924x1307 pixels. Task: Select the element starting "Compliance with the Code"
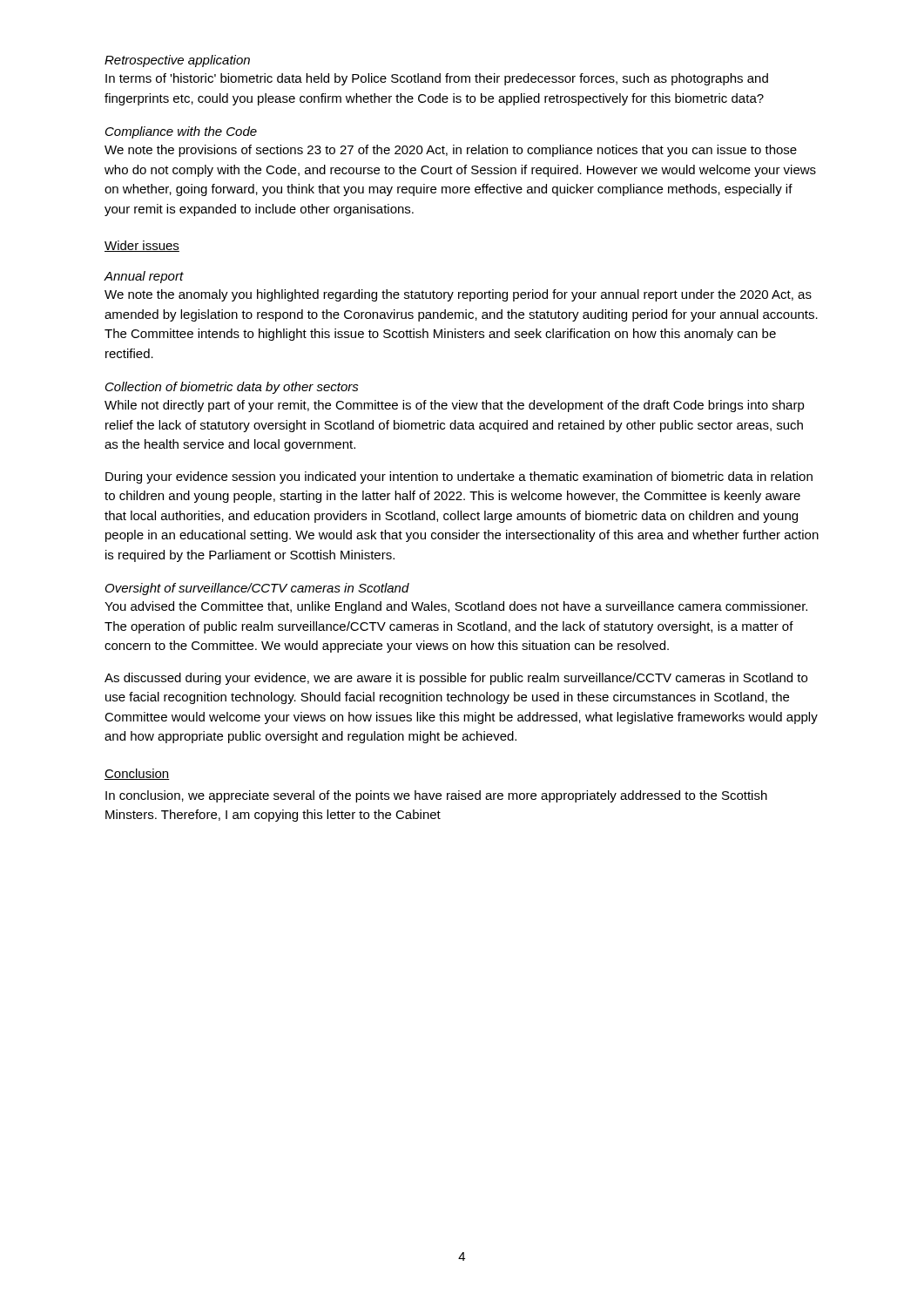[181, 131]
